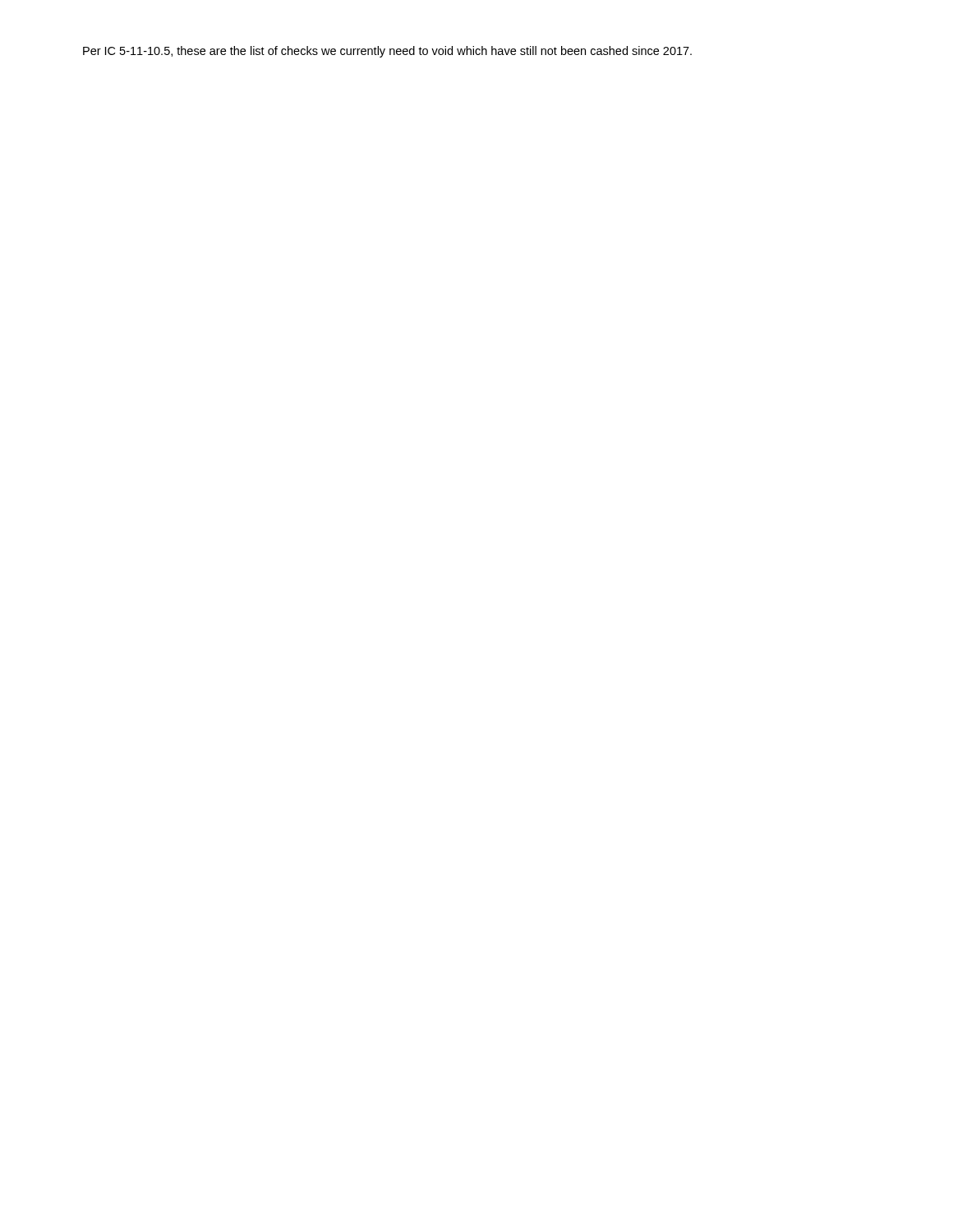Select the text block that reads "Per IC 5-11-10.5, these are the list of"
The width and height of the screenshot is (953, 1232).
coord(387,51)
